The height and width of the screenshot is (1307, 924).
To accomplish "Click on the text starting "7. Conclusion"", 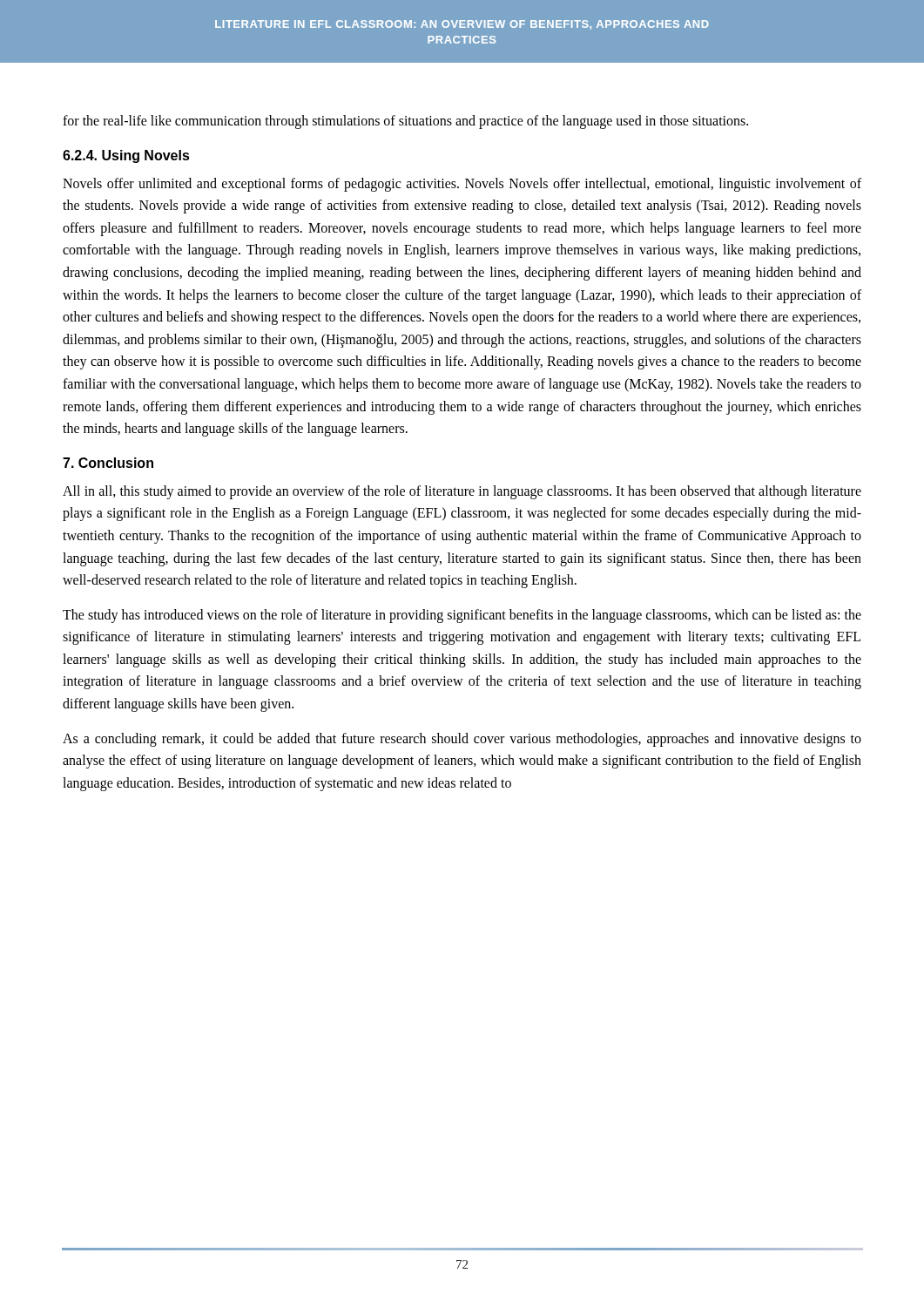I will coord(108,463).
